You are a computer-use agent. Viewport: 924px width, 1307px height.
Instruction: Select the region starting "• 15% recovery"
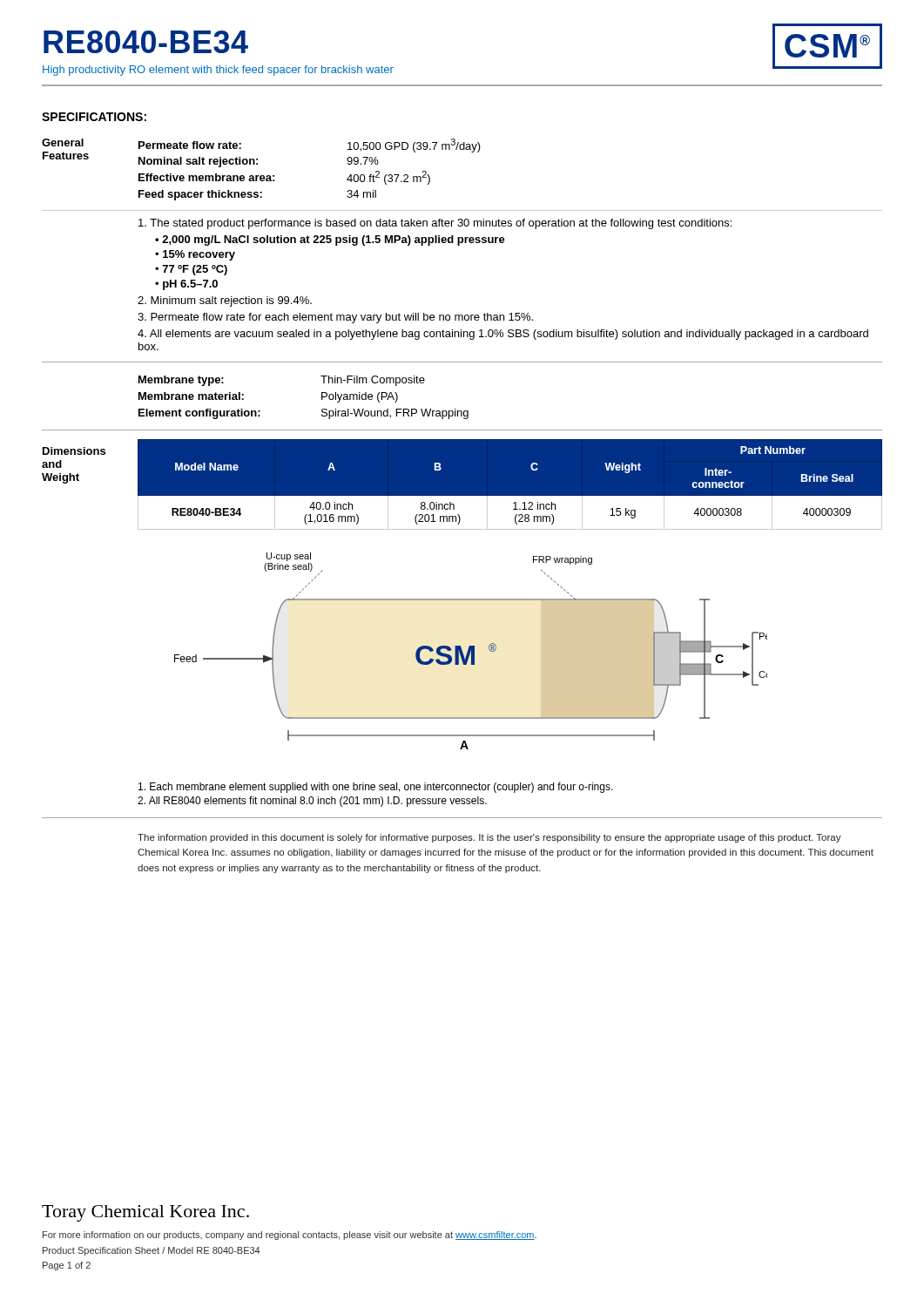[195, 254]
